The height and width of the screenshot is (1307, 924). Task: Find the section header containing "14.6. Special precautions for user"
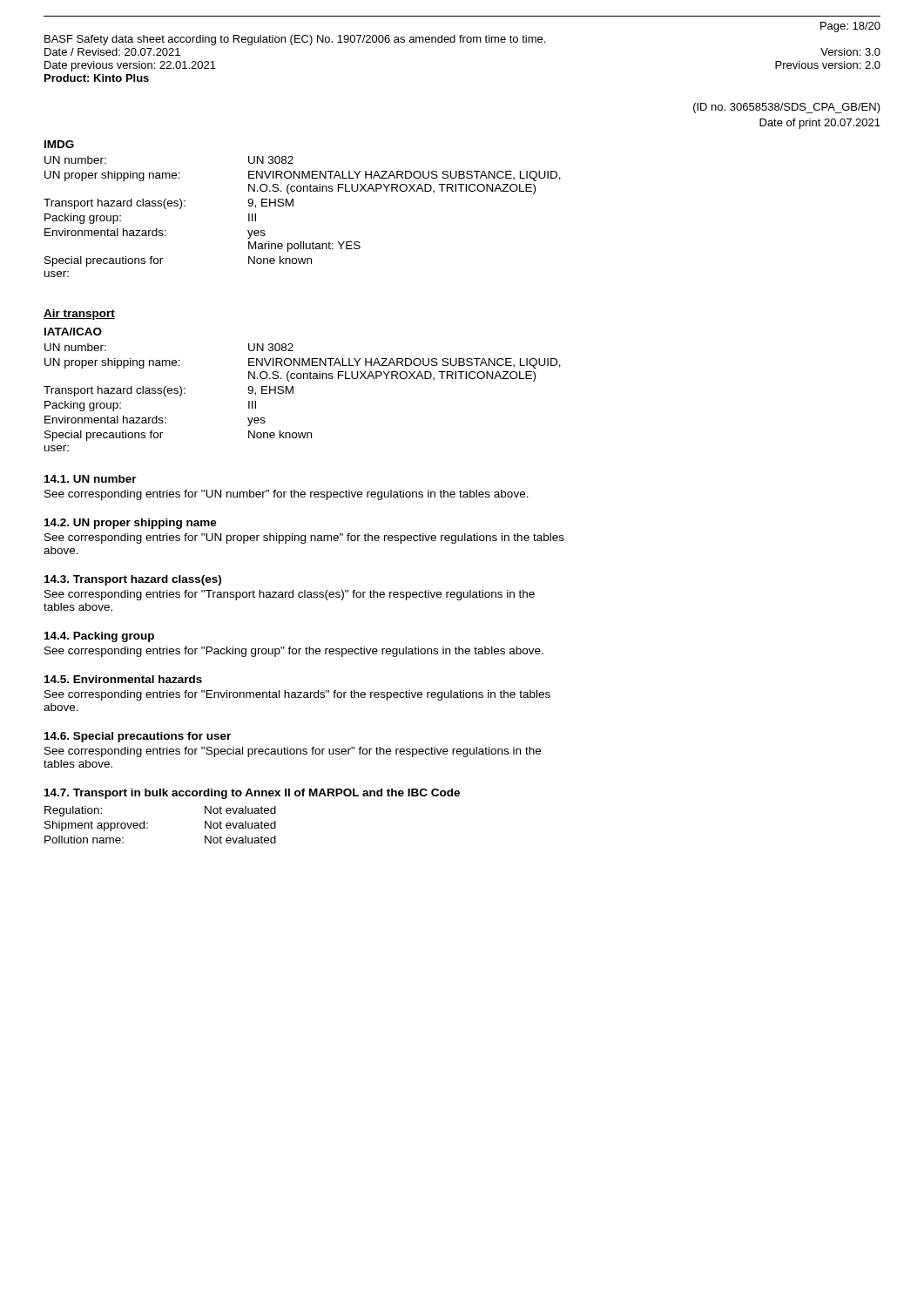tap(137, 736)
